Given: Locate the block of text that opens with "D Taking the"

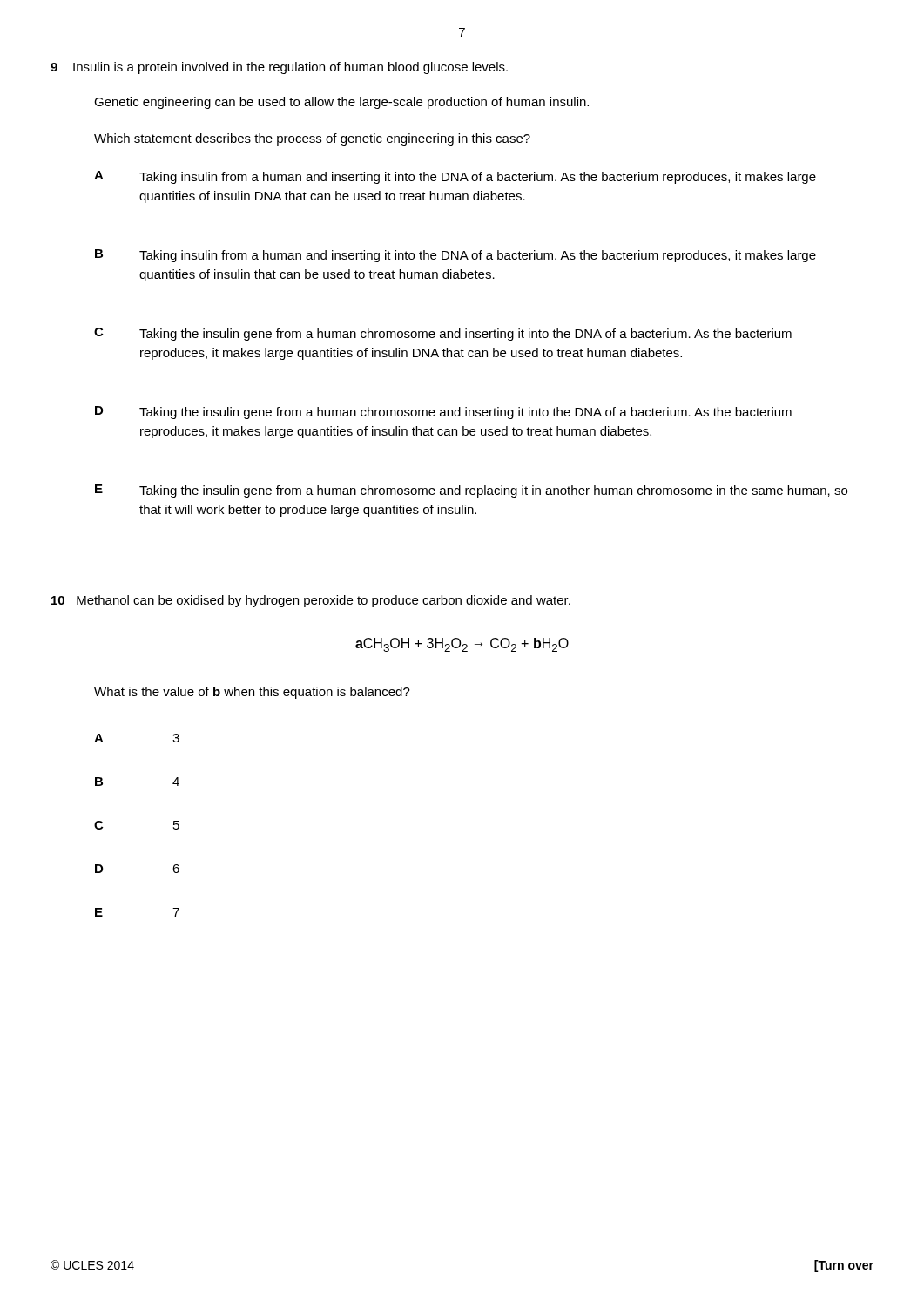Looking at the screenshot, I should [474, 422].
